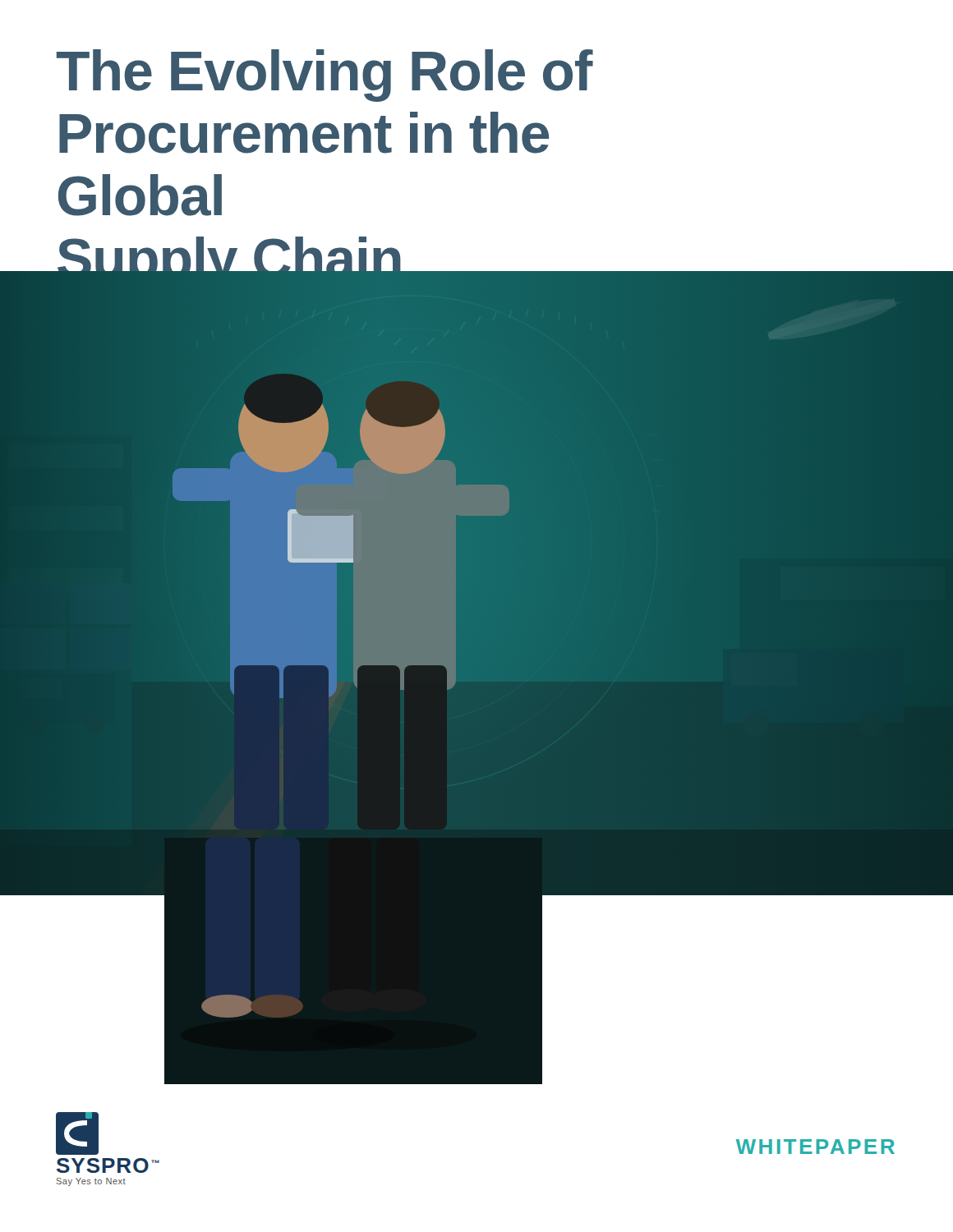
Task: Click on the logo
Action: click(138, 1151)
